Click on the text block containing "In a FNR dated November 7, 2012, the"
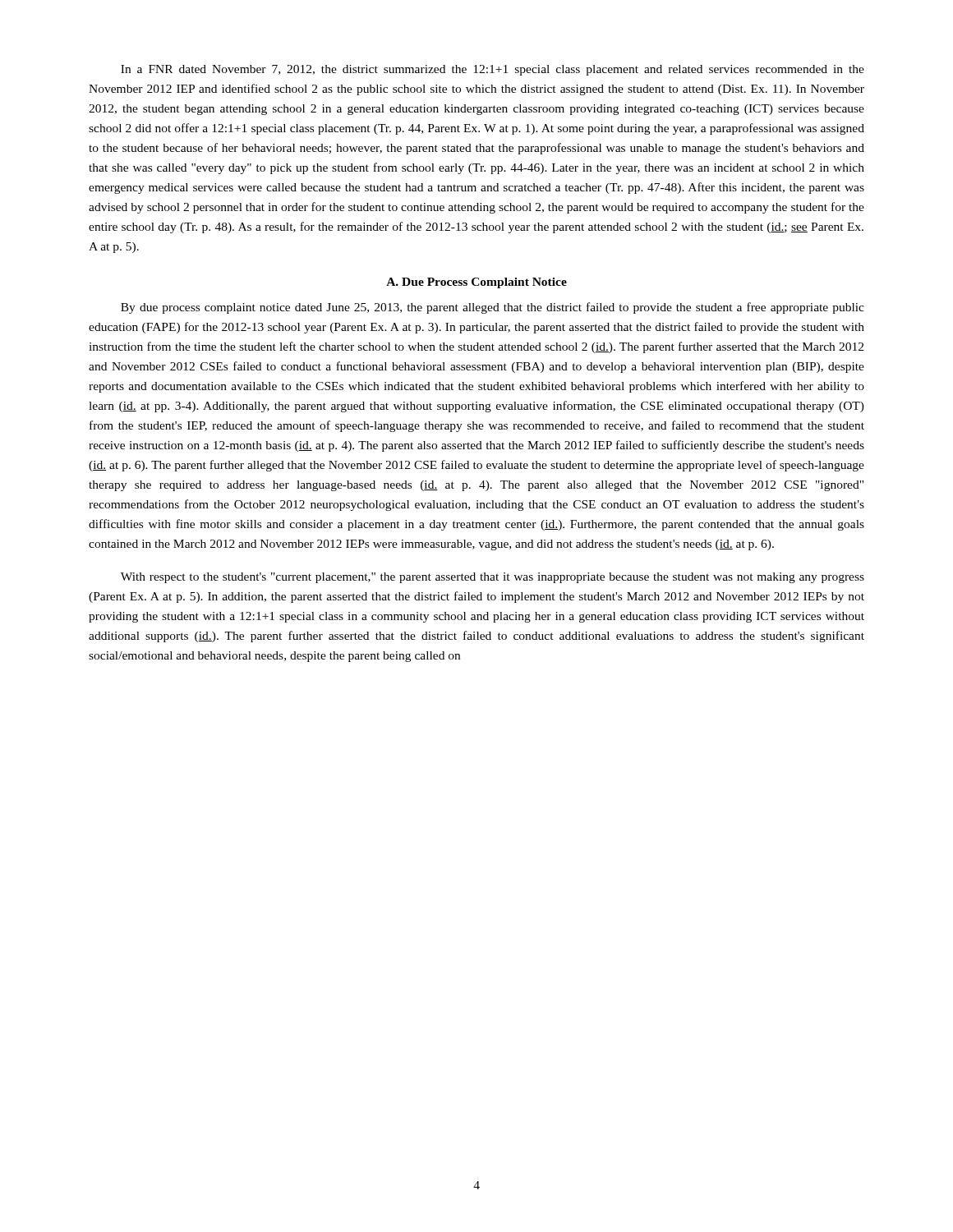 [476, 158]
